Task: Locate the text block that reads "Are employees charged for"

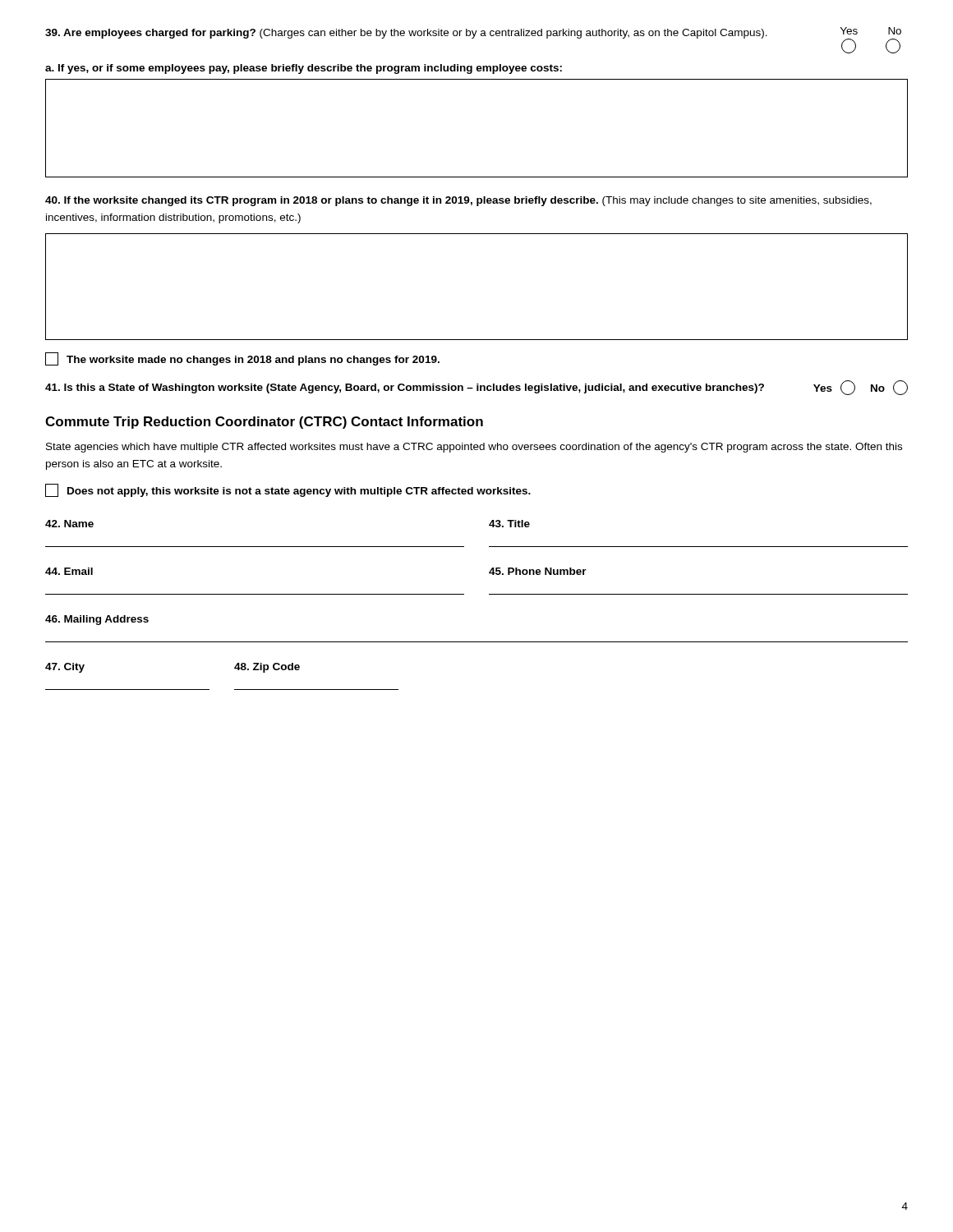Action: 476,39
